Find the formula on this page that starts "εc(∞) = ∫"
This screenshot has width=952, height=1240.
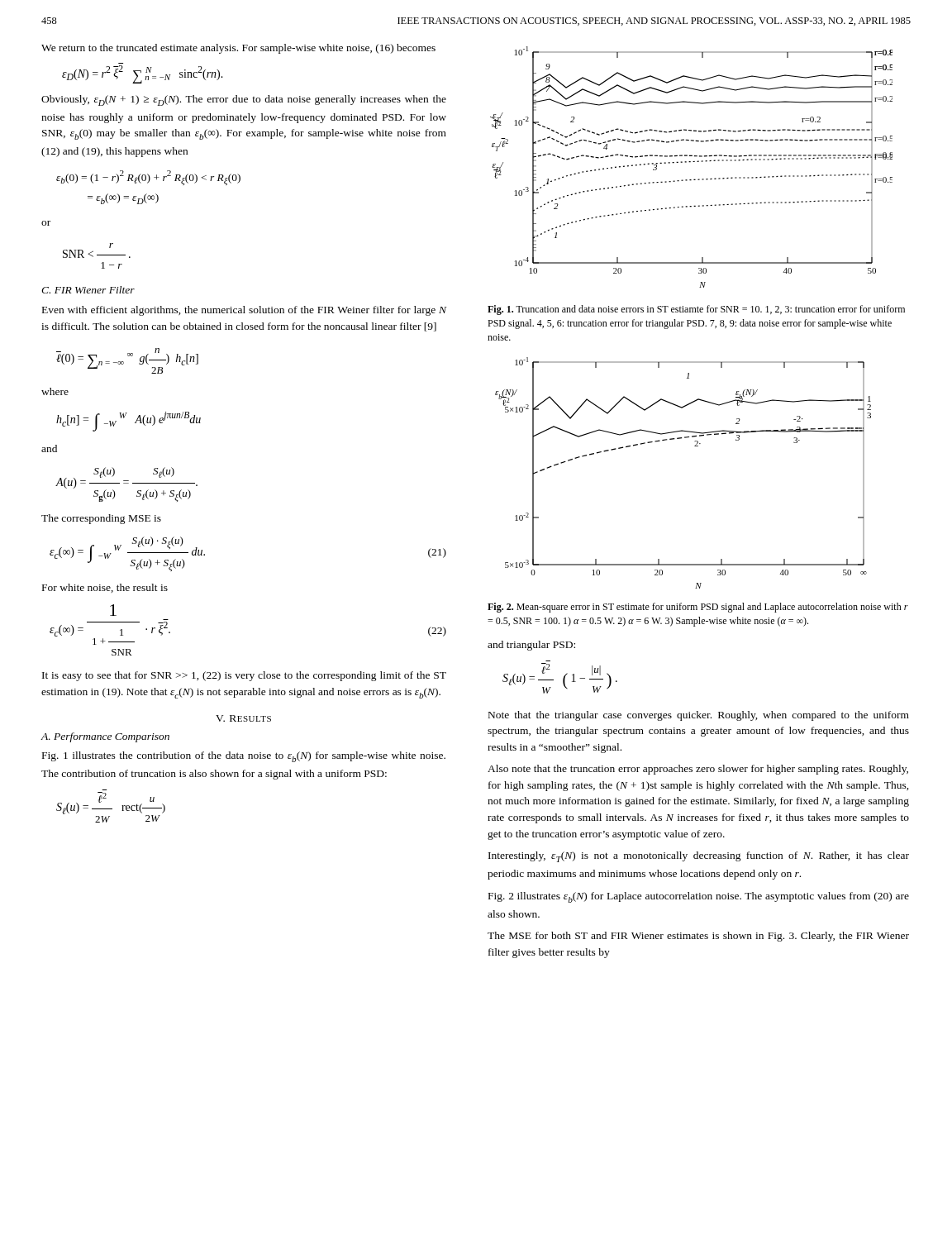[157, 553]
